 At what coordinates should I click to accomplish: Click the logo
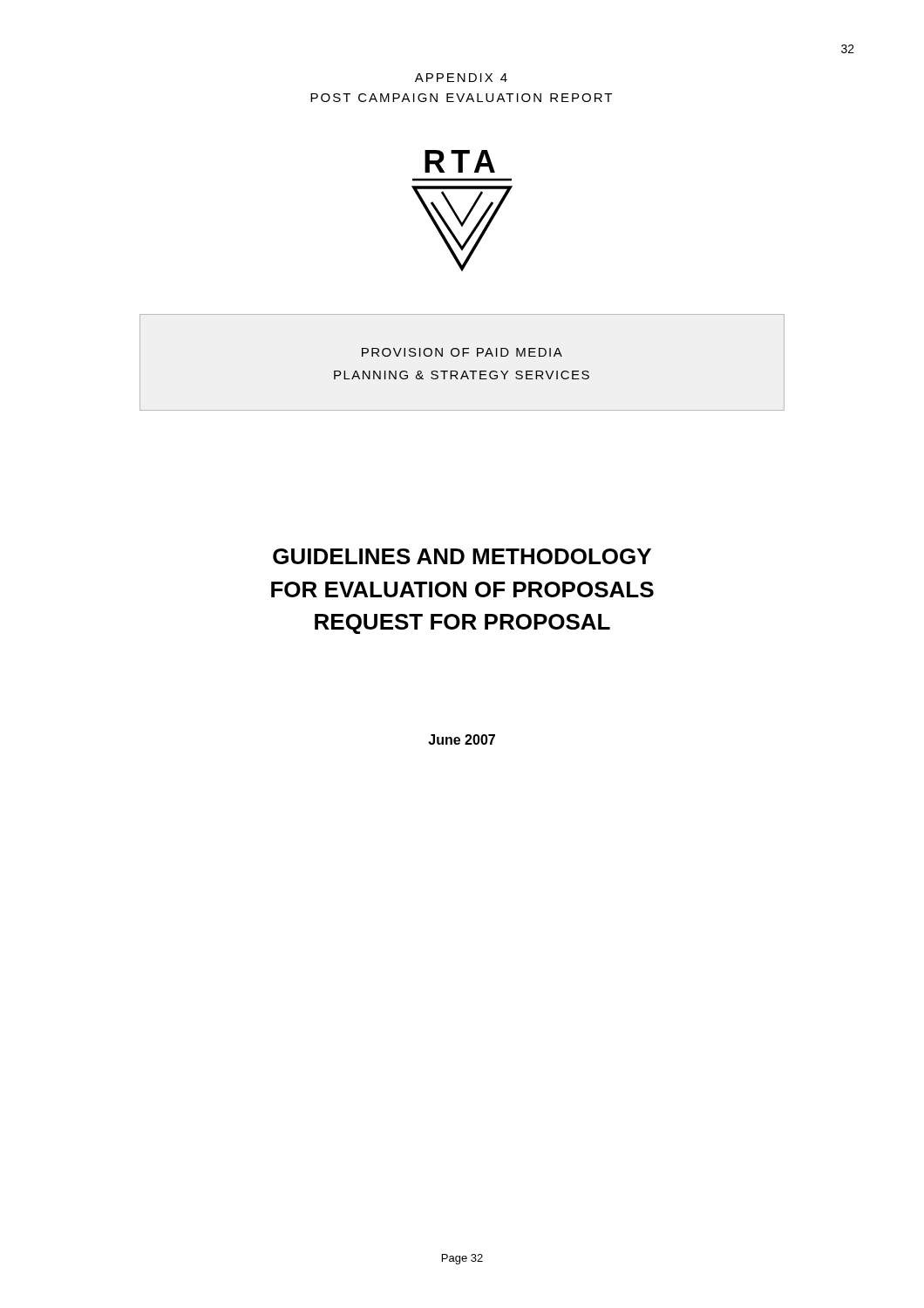pos(462,209)
